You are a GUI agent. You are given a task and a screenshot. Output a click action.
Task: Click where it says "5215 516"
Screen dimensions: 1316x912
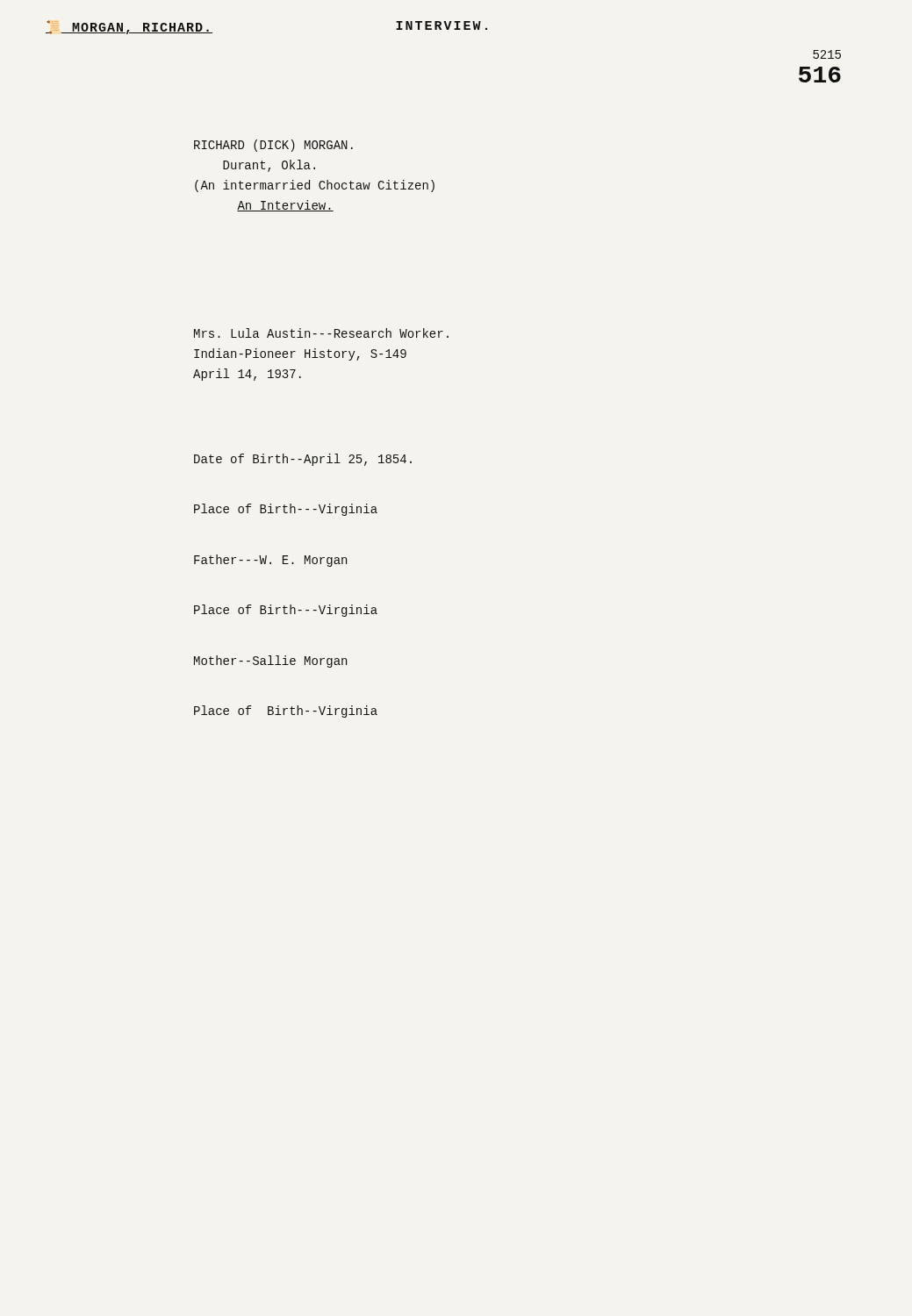tap(820, 69)
